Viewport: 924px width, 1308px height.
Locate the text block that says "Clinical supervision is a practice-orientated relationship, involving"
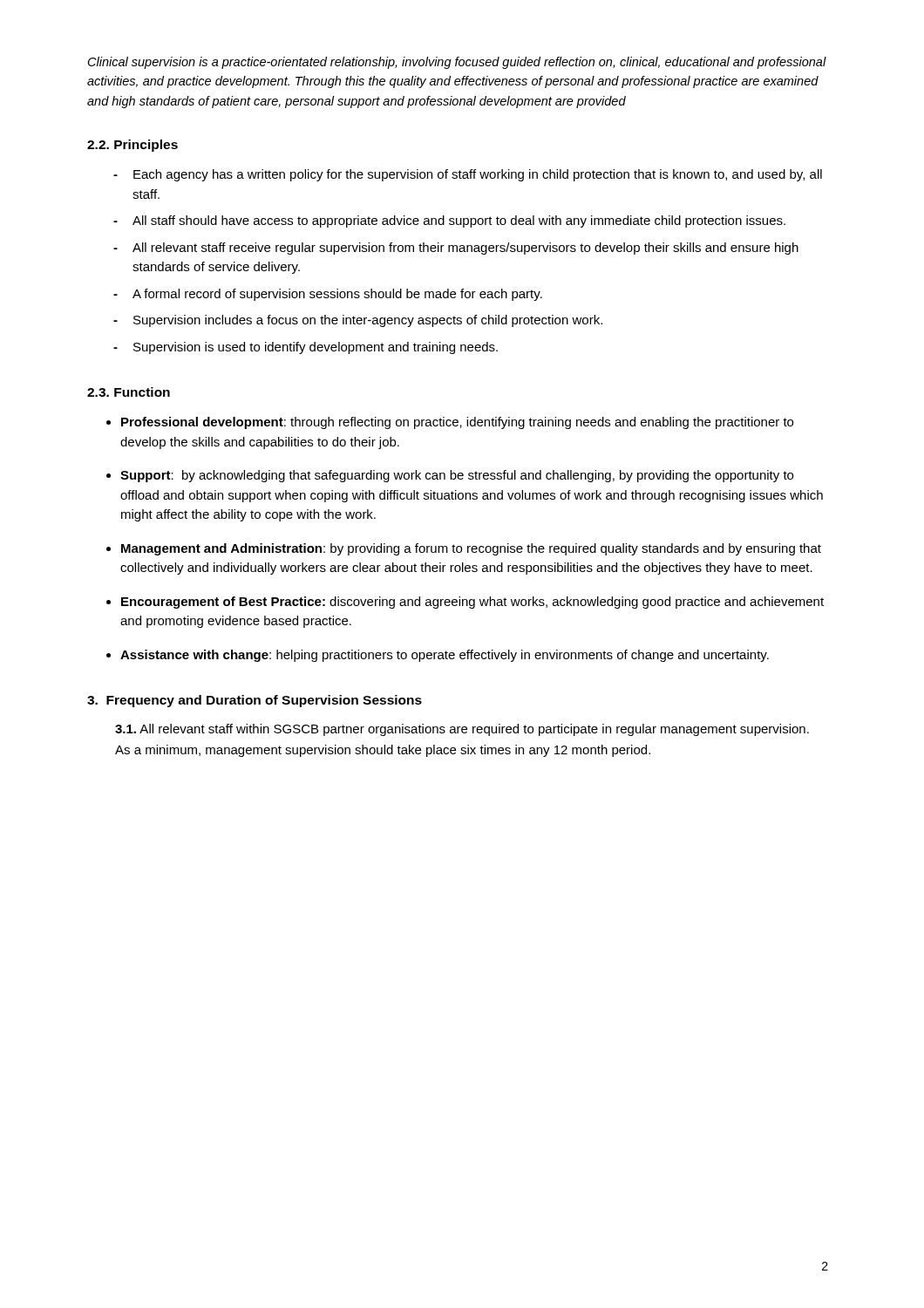456,81
